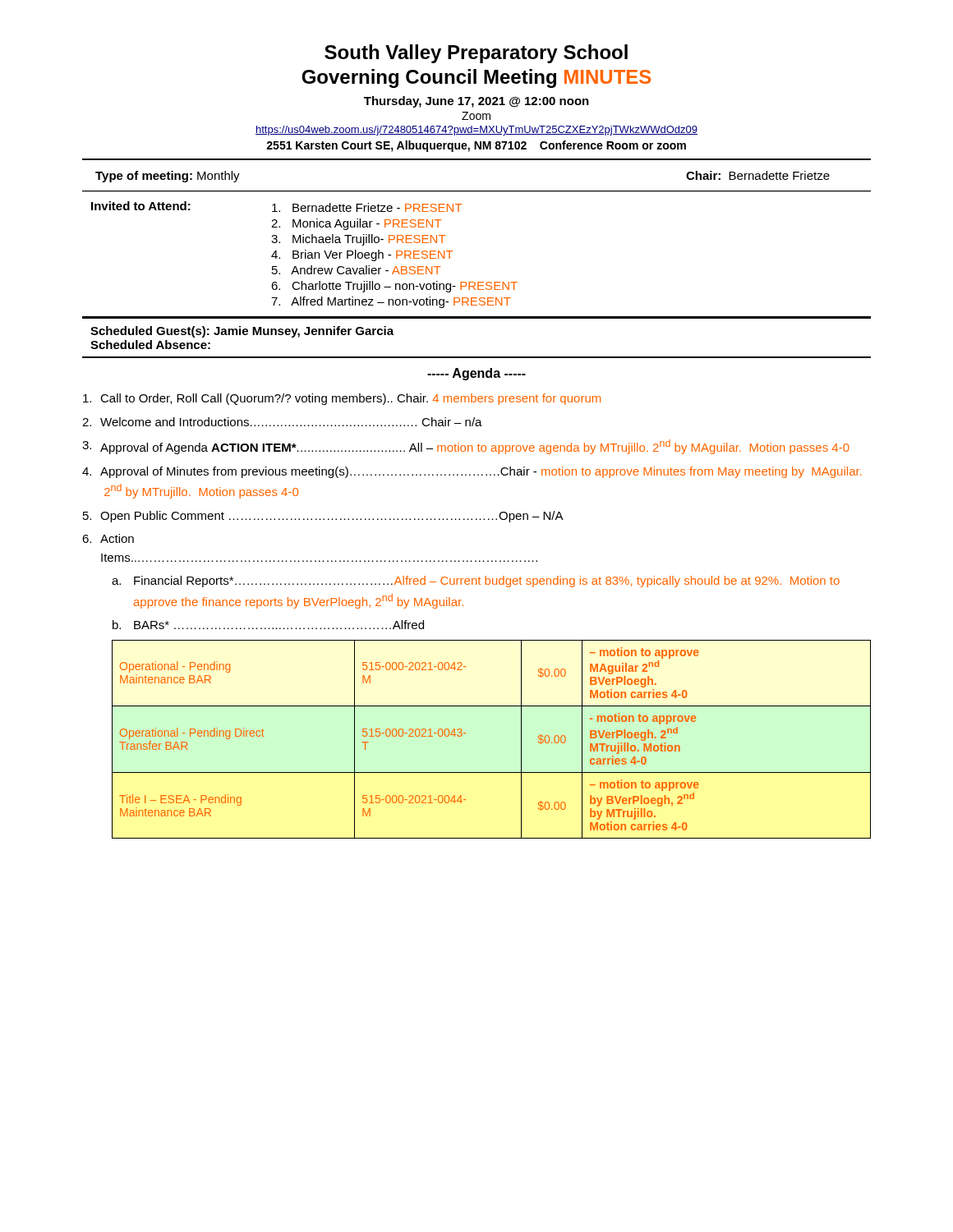Find the text starting "6. ActionItems...……………………………………………………………………………………."
This screenshot has height=1232, width=953.
pos(108,538)
